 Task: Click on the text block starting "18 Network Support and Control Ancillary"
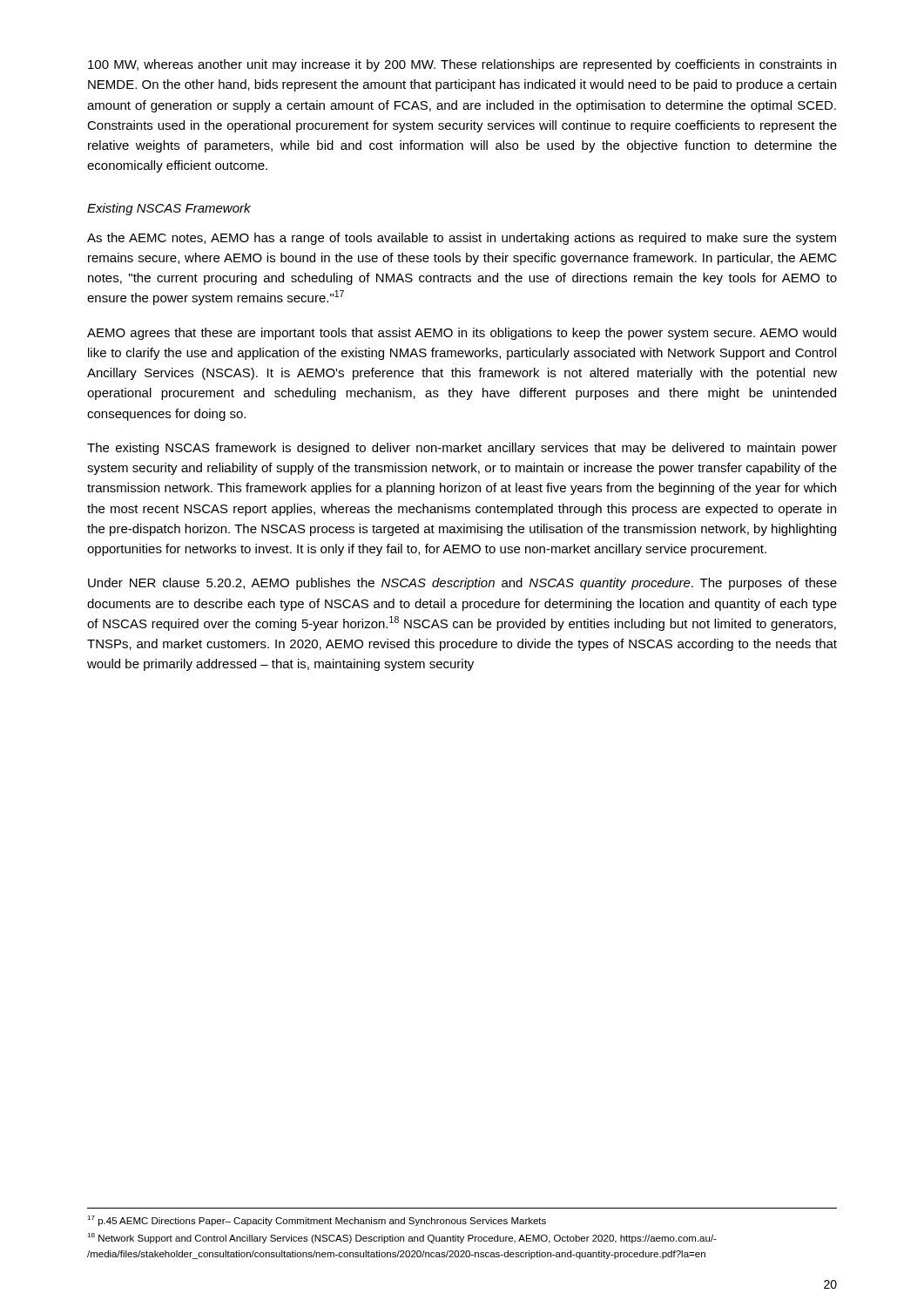[x=462, y=1247]
